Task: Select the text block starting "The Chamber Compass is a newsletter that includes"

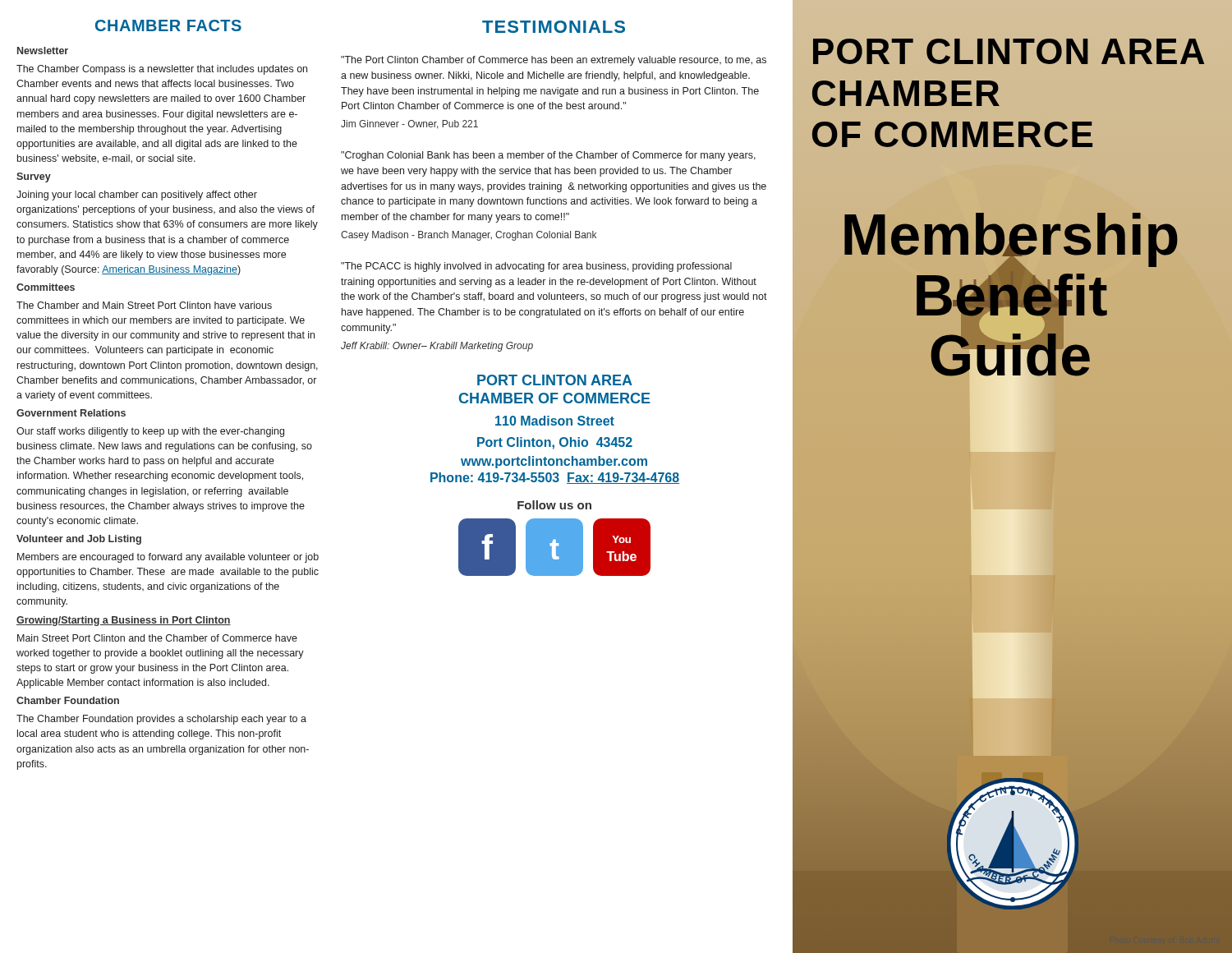Action: [x=168, y=114]
